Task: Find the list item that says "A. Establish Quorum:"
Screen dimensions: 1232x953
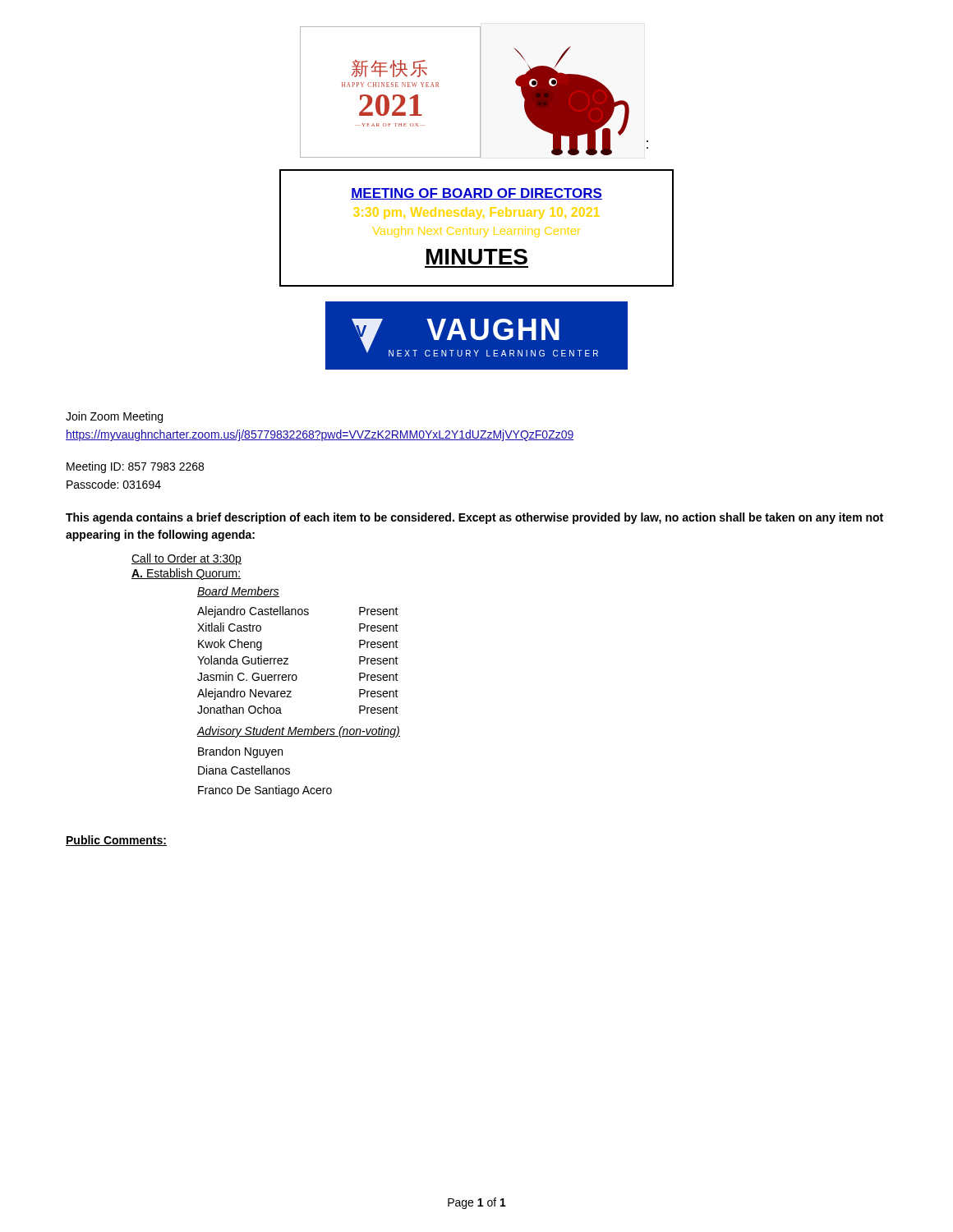Action: (x=186, y=573)
